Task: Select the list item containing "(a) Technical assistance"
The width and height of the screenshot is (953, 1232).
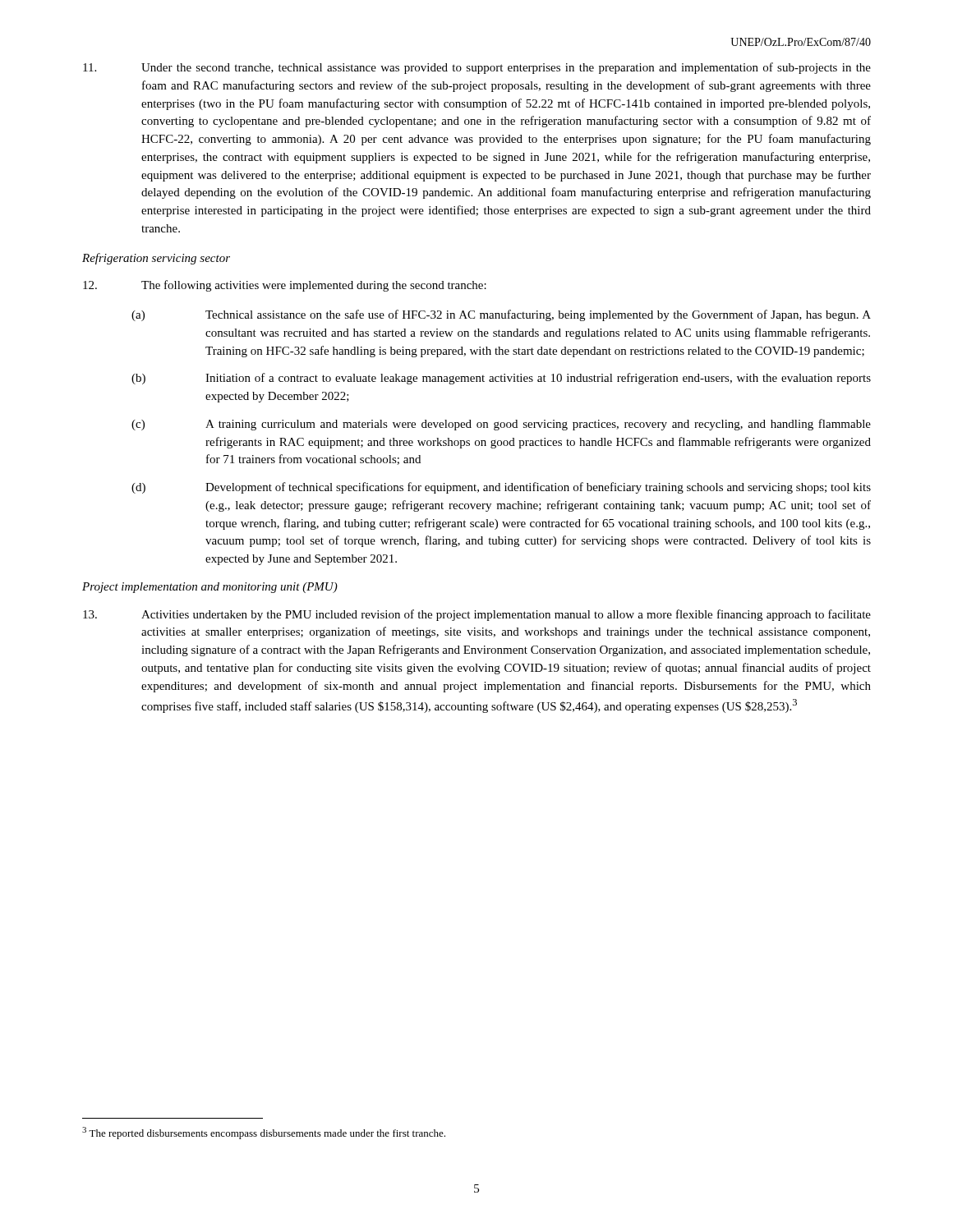Action: click(476, 333)
